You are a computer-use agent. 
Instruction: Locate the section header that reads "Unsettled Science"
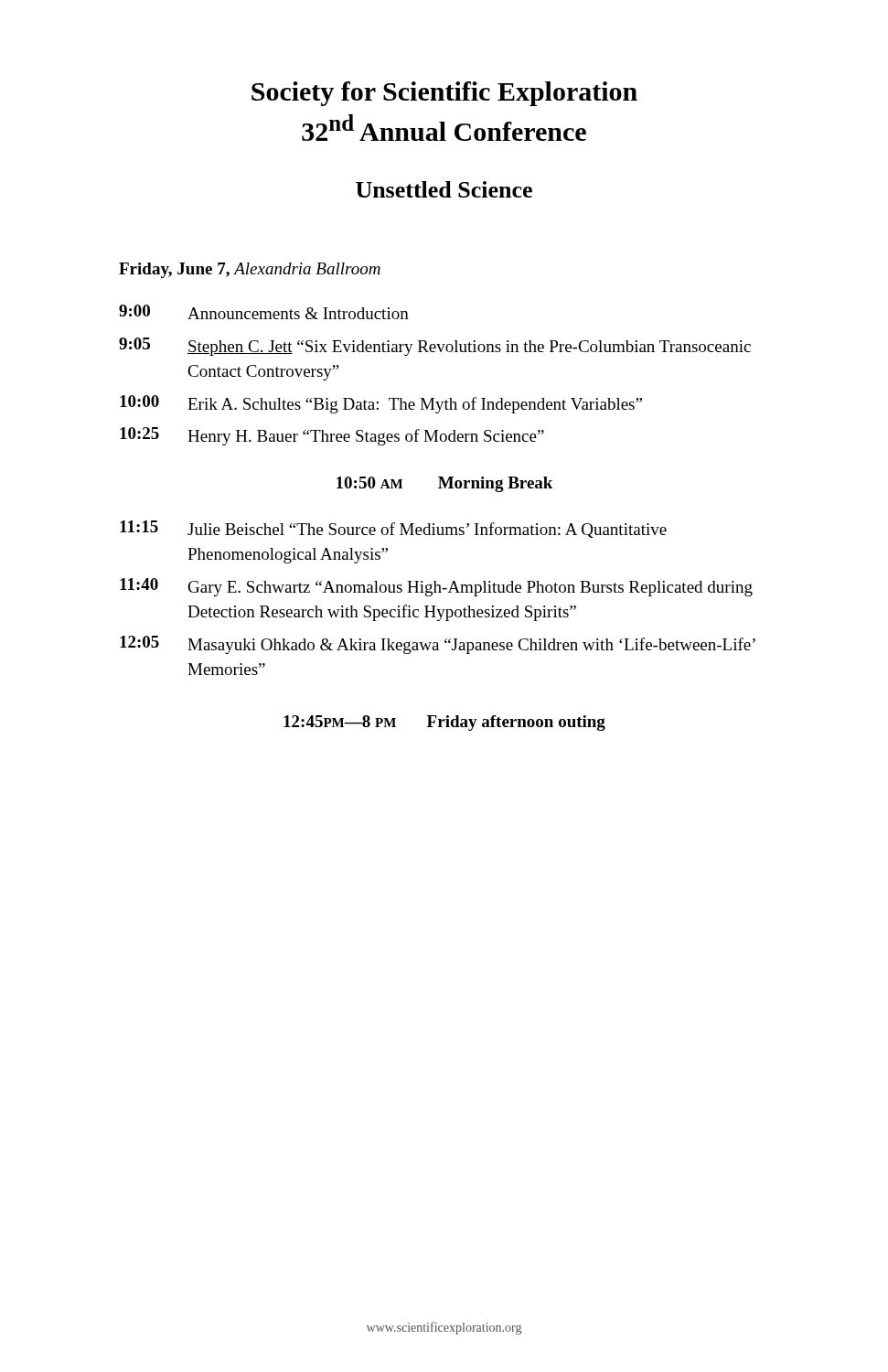tap(444, 190)
